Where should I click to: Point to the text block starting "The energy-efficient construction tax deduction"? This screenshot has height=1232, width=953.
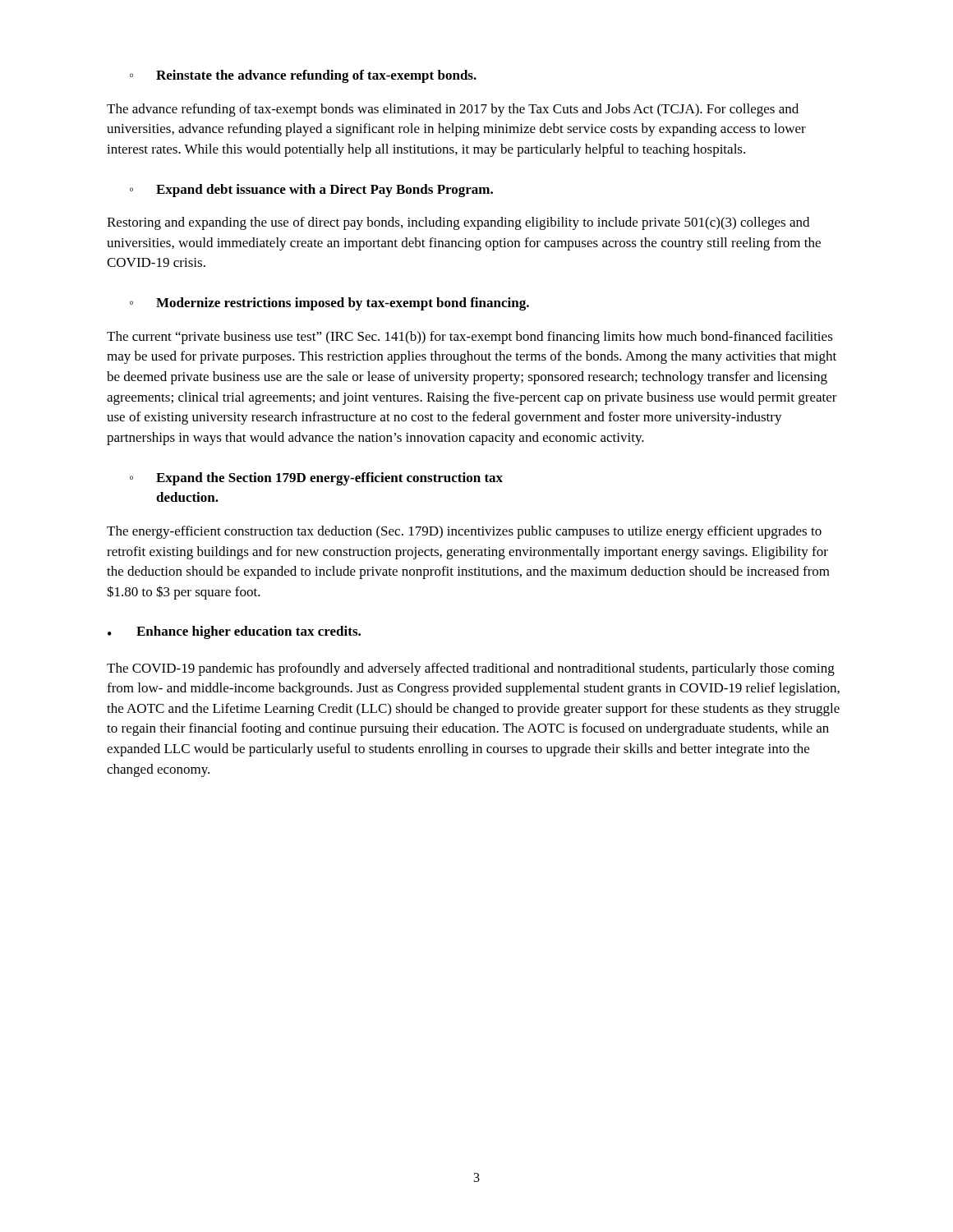point(476,562)
